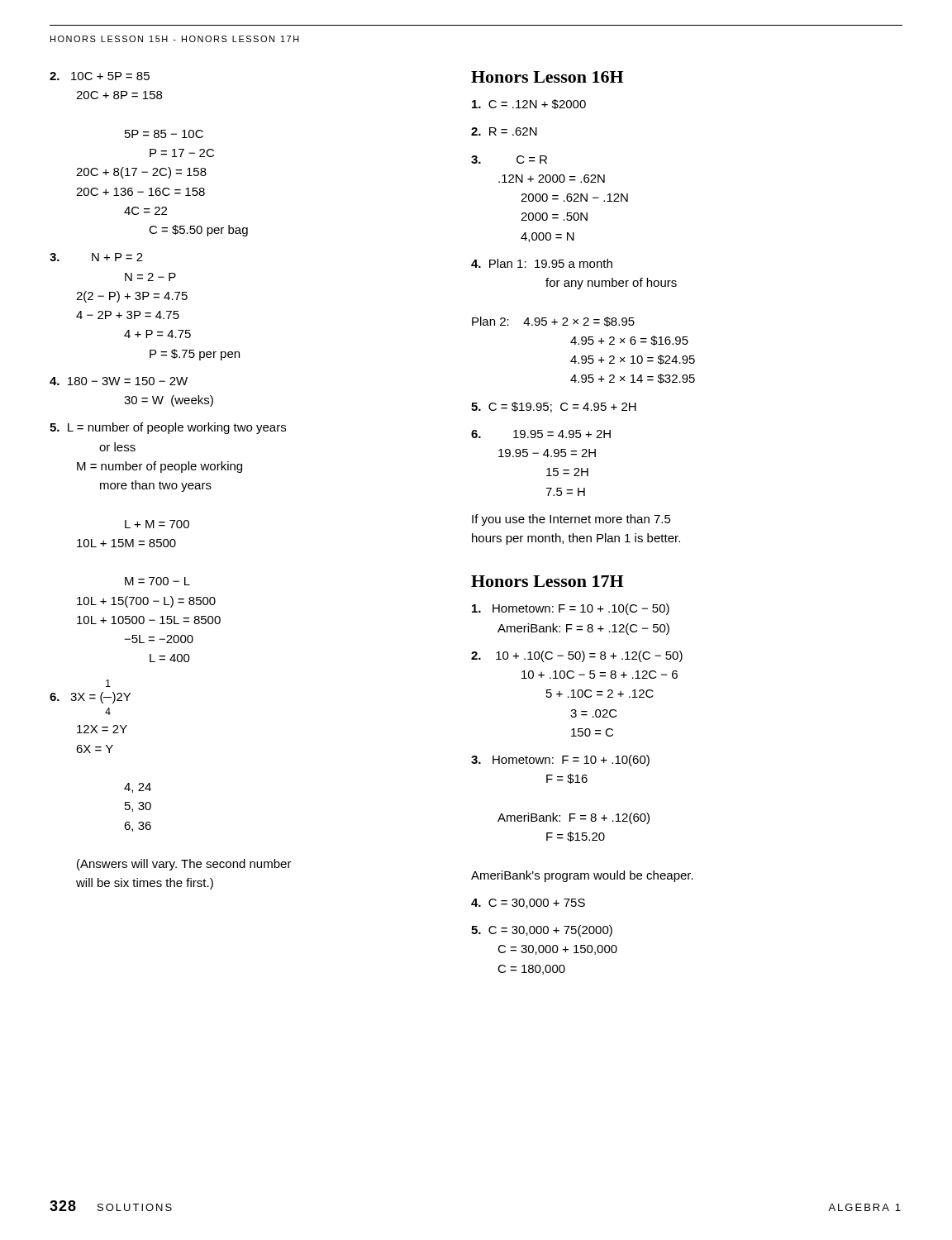The image size is (952, 1240).
Task: Select the block starting "4. C = 30,000 + 75S"
Action: (x=528, y=902)
